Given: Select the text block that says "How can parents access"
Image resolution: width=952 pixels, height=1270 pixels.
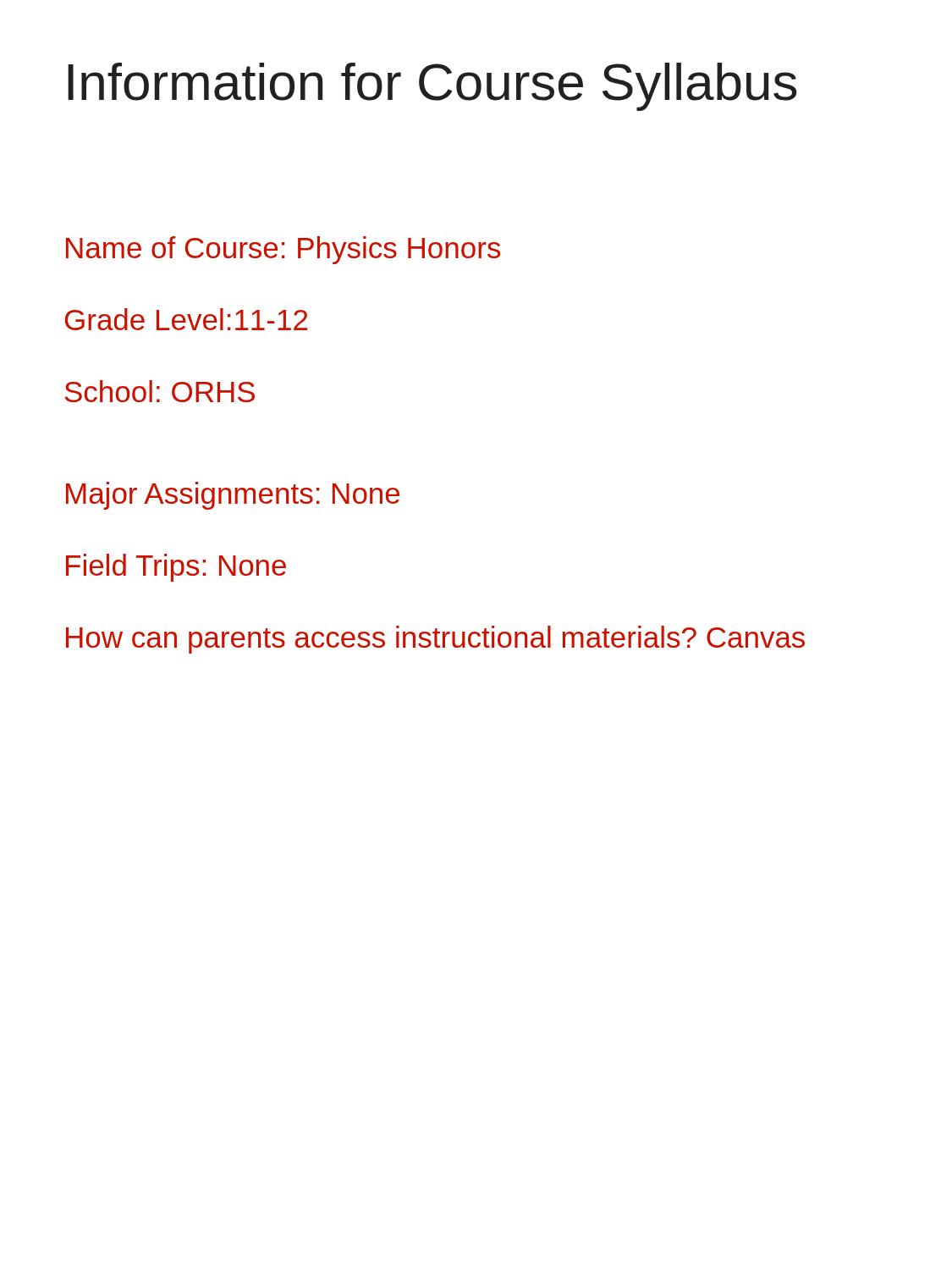Looking at the screenshot, I should (435, 637).
